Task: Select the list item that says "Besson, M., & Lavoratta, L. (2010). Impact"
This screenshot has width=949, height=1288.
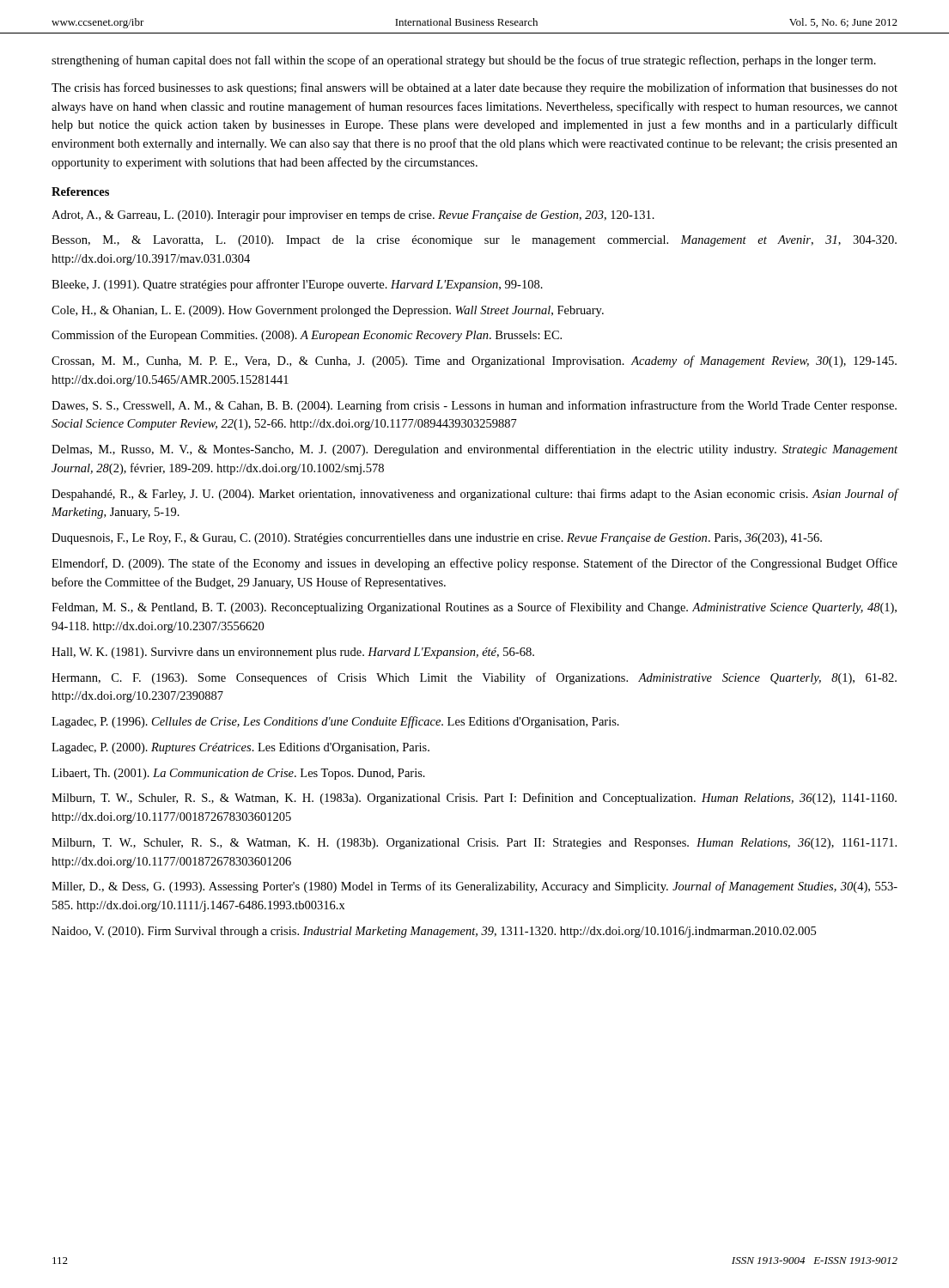Action: click(474, 249)
